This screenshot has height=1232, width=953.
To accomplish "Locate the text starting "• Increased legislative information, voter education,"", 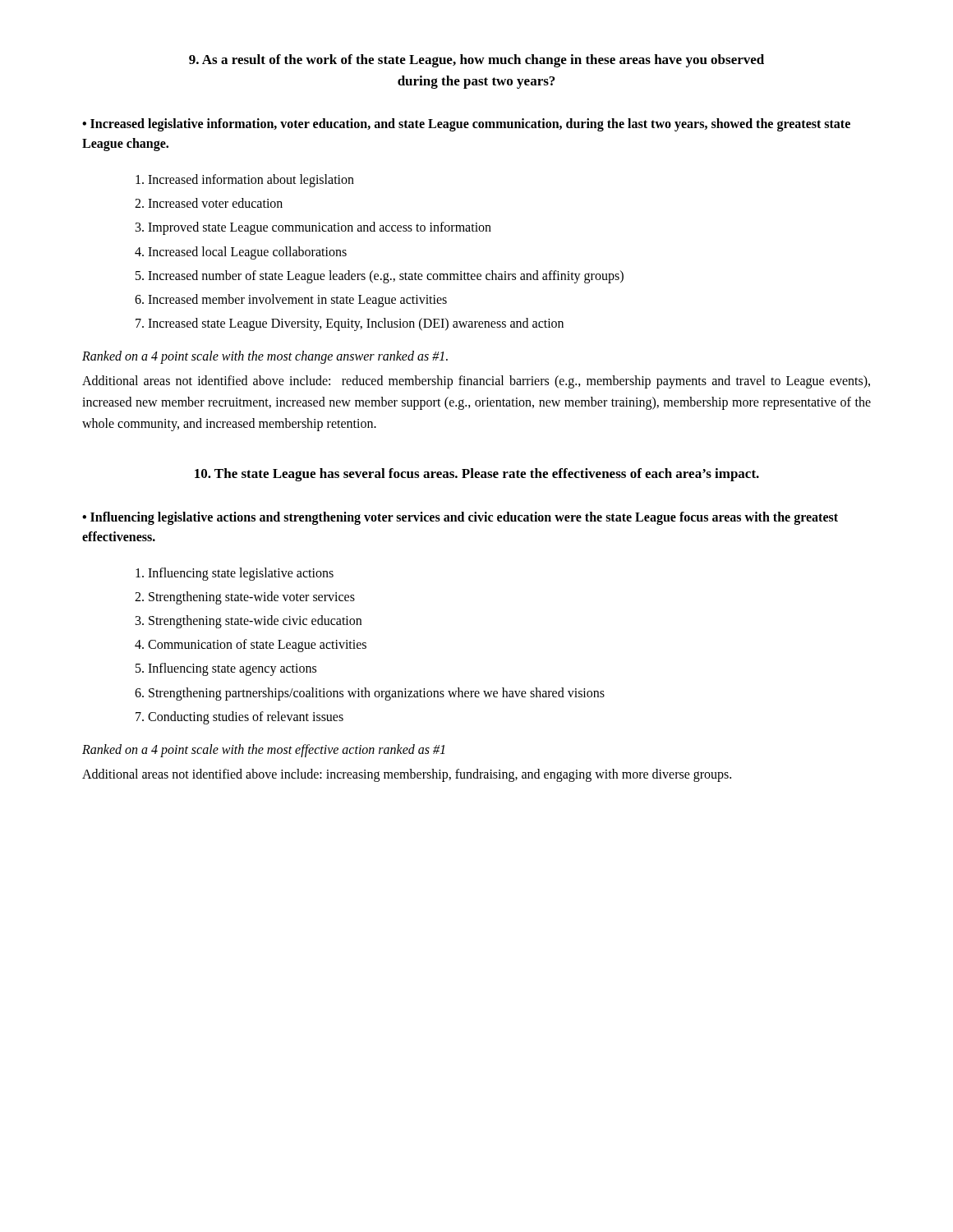I will [x=466, y=133].
